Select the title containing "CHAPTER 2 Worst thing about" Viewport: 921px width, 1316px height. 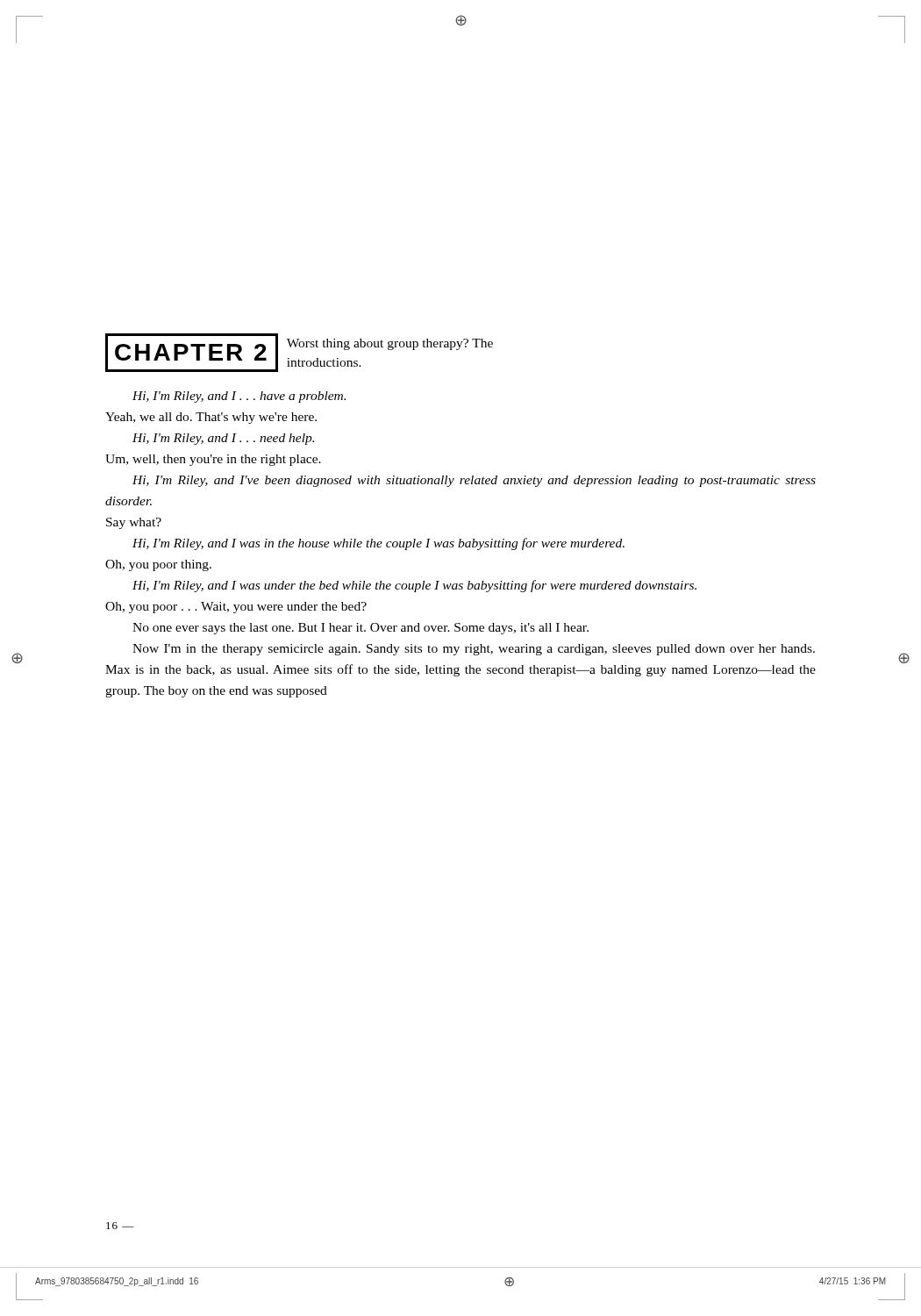pos(299,353)
